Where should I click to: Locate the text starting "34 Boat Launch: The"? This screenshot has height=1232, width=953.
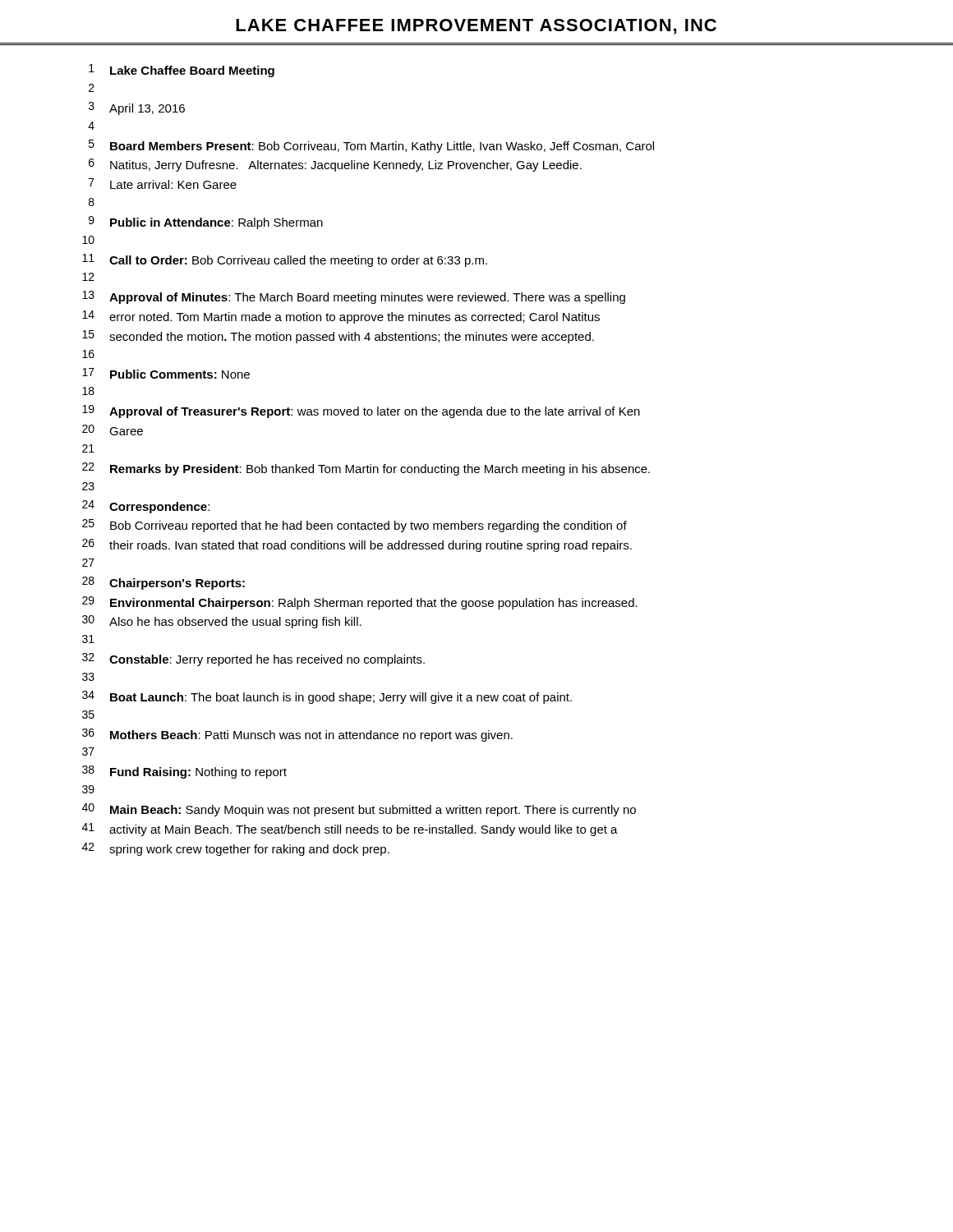coord(468,696)
